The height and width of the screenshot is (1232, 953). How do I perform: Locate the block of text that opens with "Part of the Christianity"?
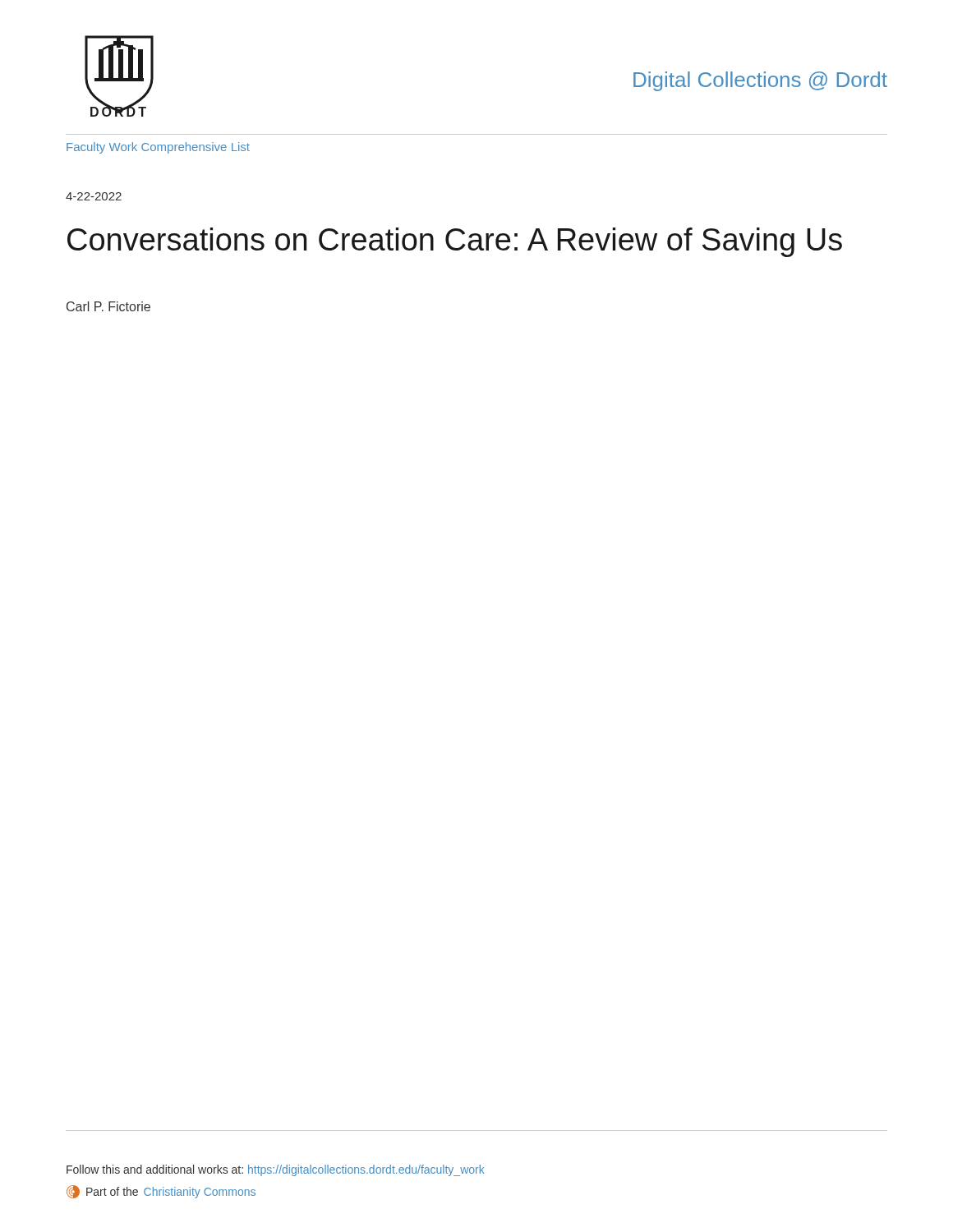coord(161,1192)
